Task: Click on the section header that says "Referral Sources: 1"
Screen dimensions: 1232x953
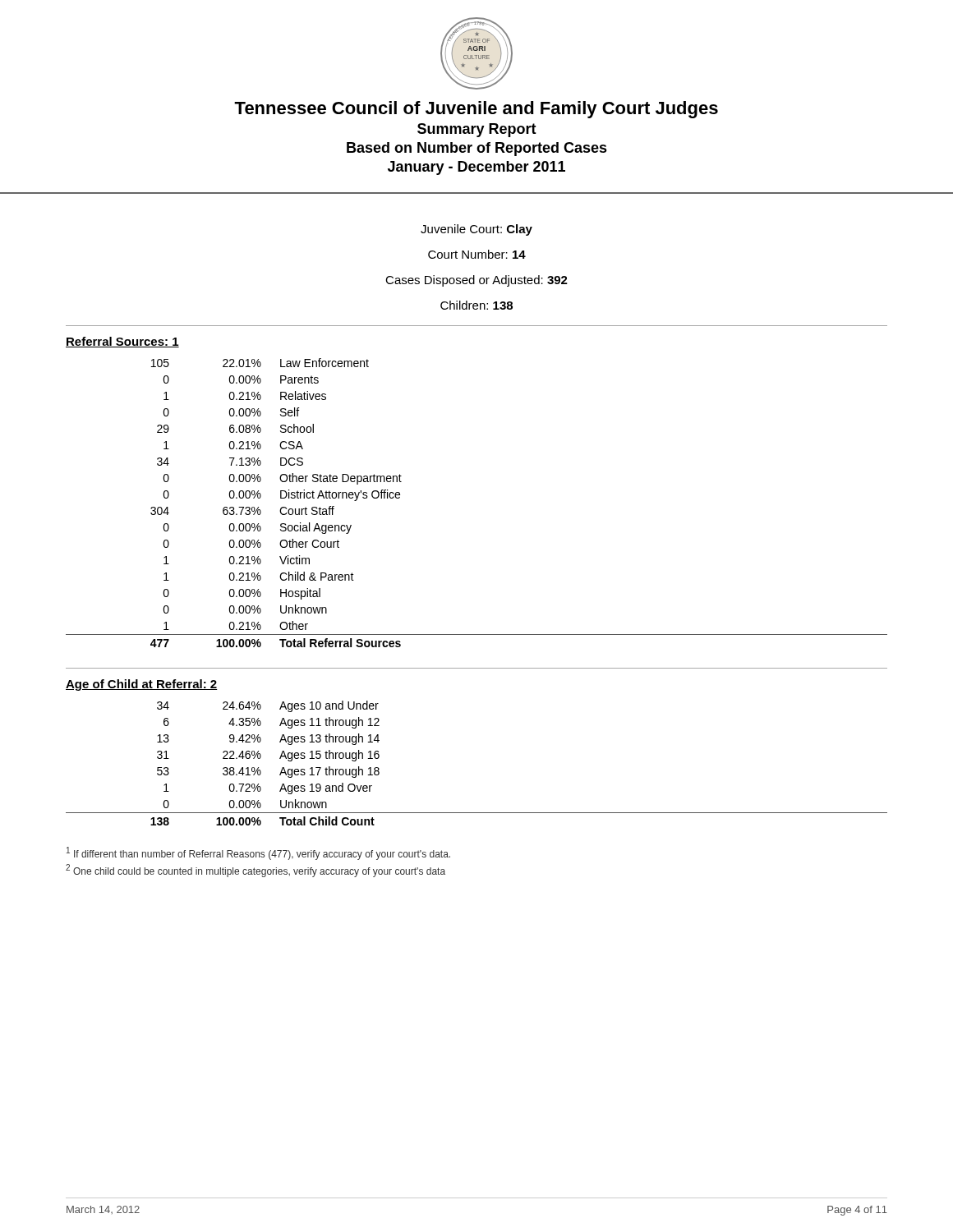Action: [122, 341]
